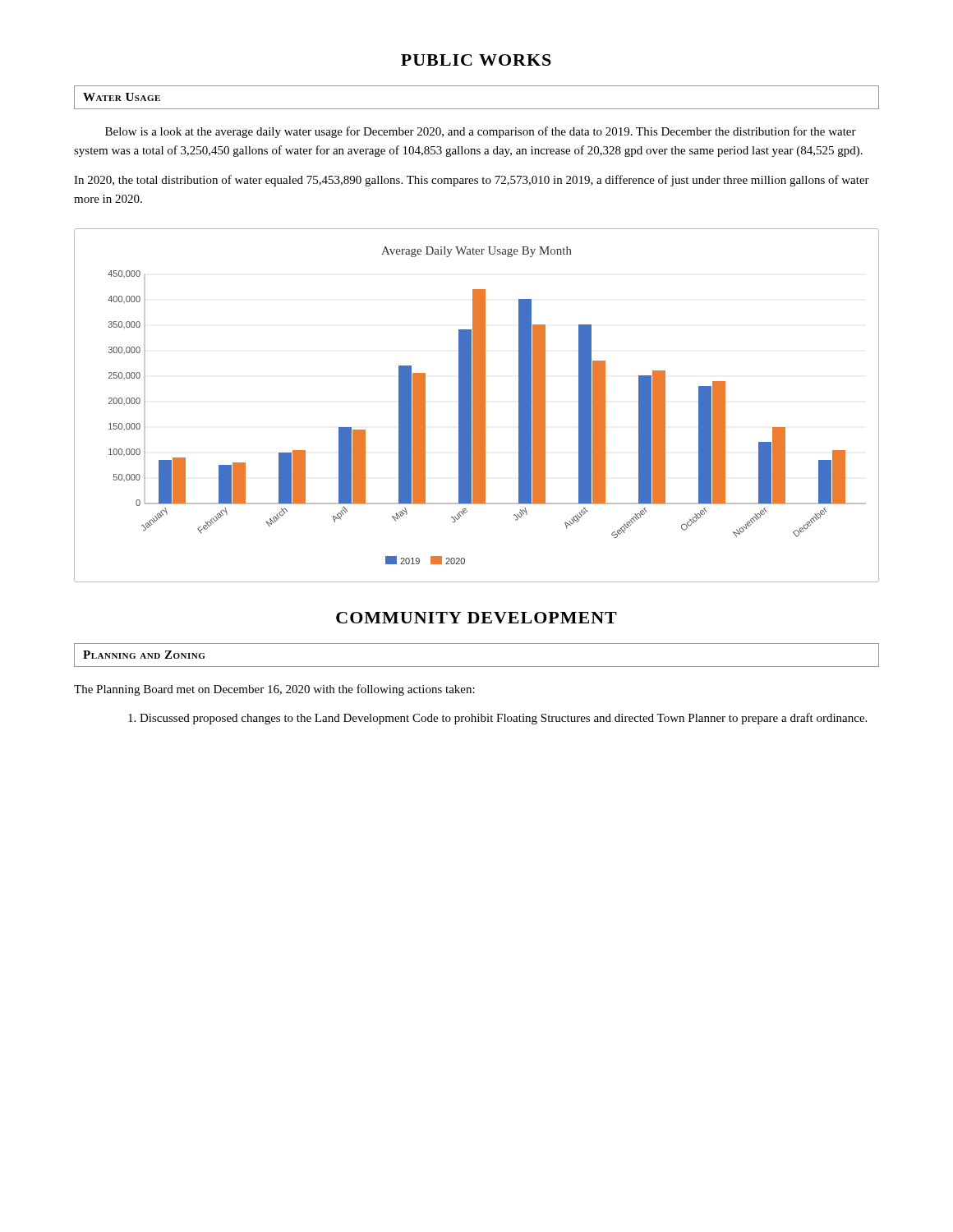Find the text block containing "In 2020, the total distribution of"

[476, 189]
